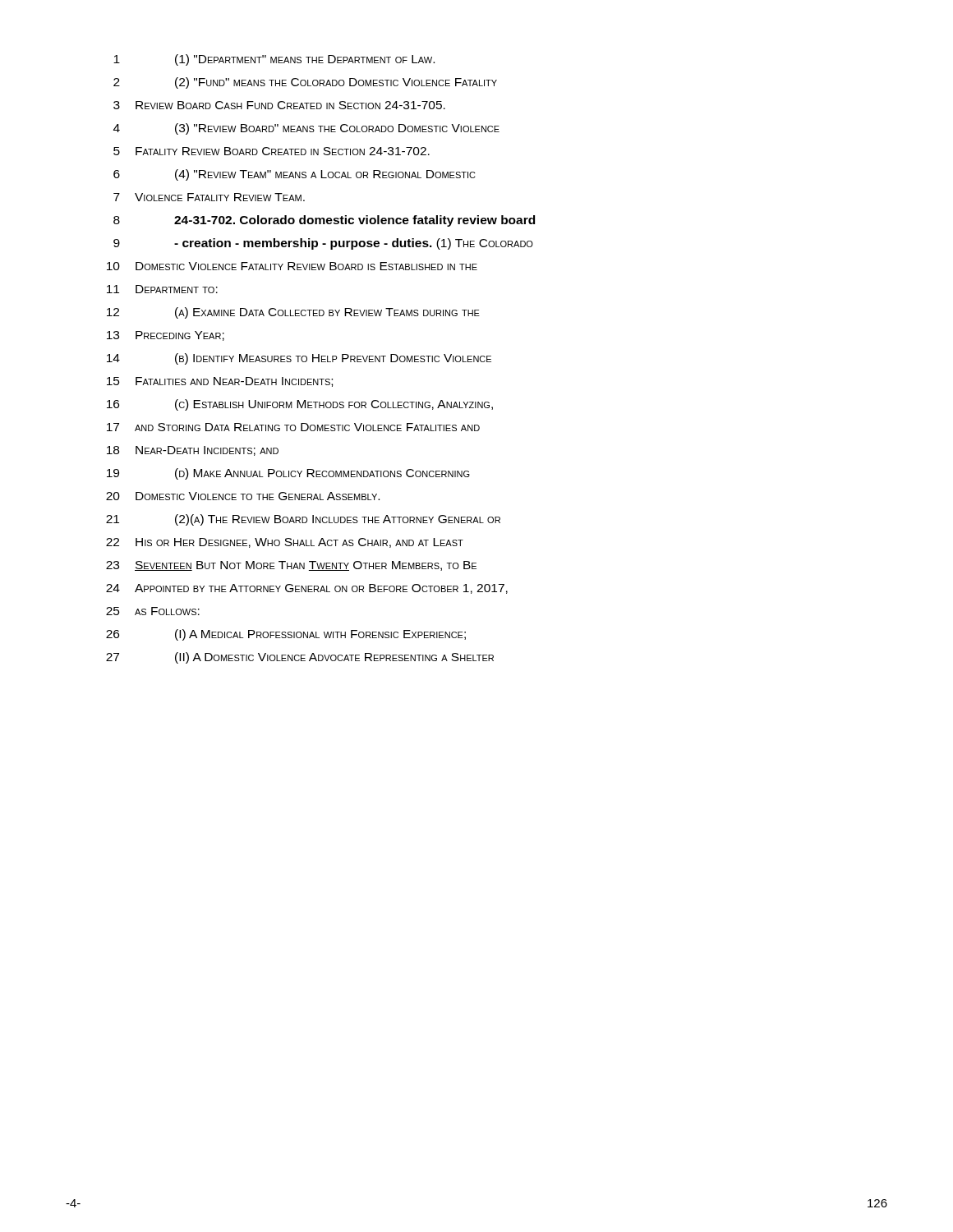The width and height of the screenshot is (953, 1232).
Task: Click on the region starting "3 Review Board Cash Fund Created"
Action: (279, 105)
